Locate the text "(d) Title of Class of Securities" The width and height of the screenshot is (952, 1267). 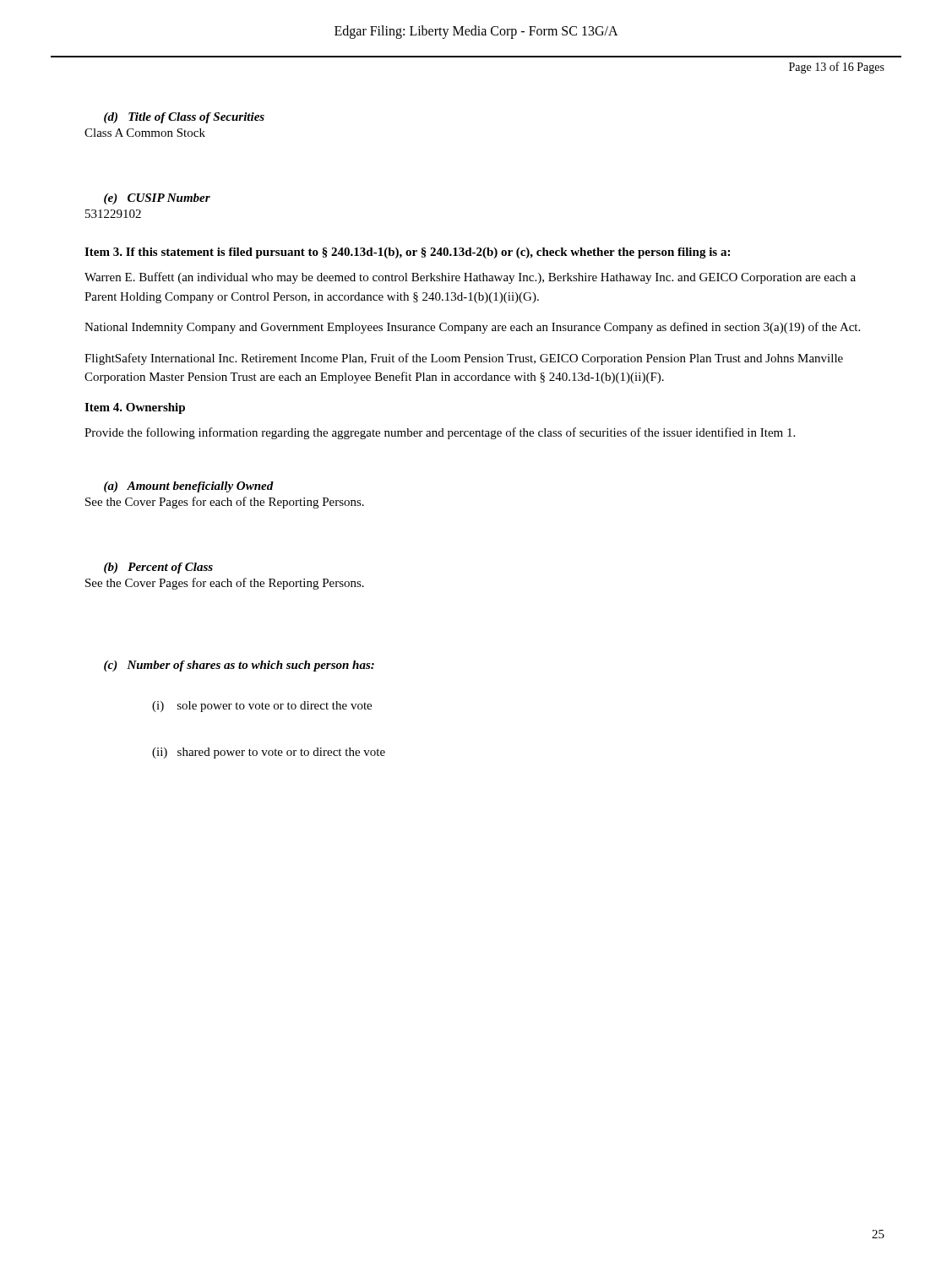[x=175, y=117]
